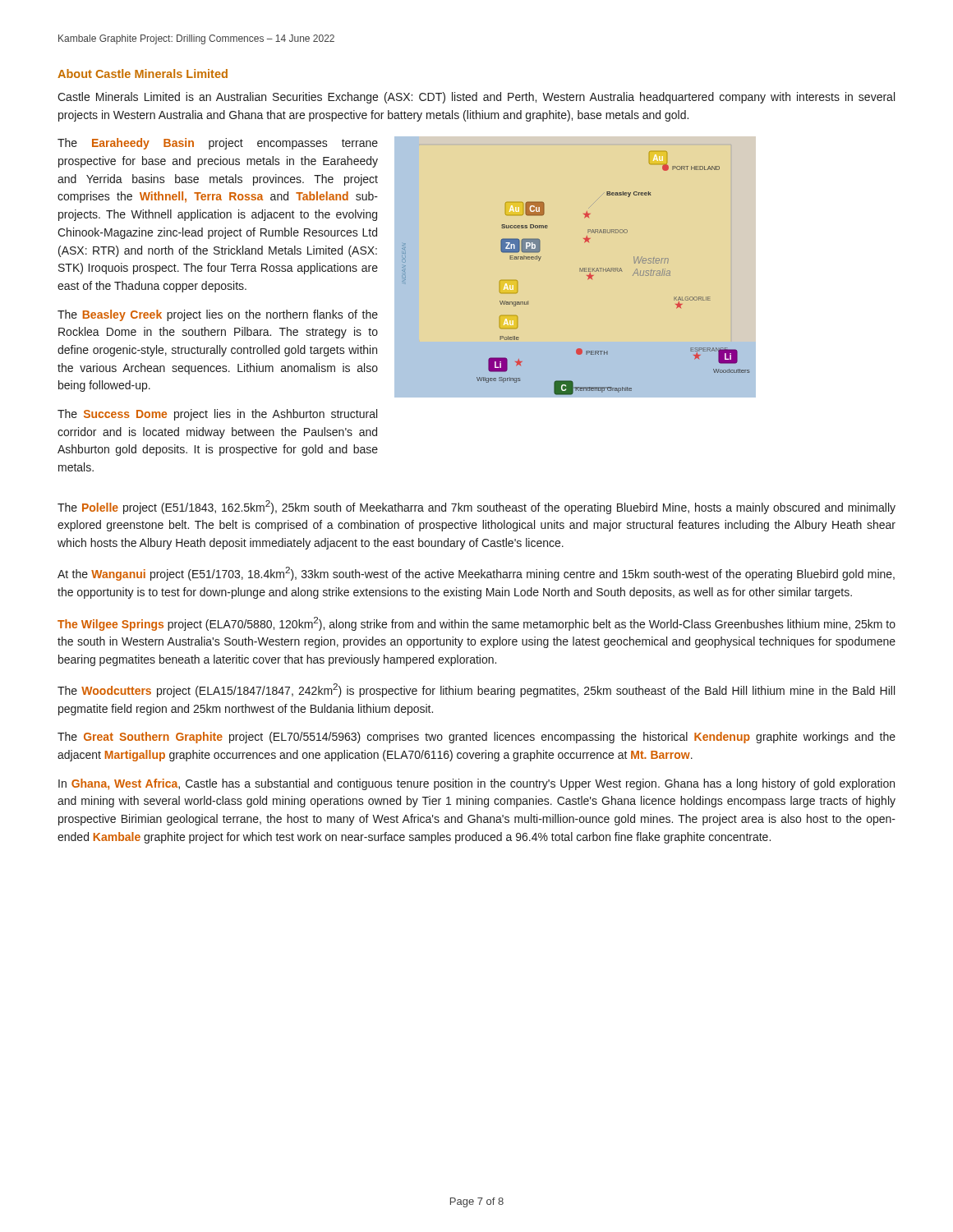Find the map

point(575,267)
